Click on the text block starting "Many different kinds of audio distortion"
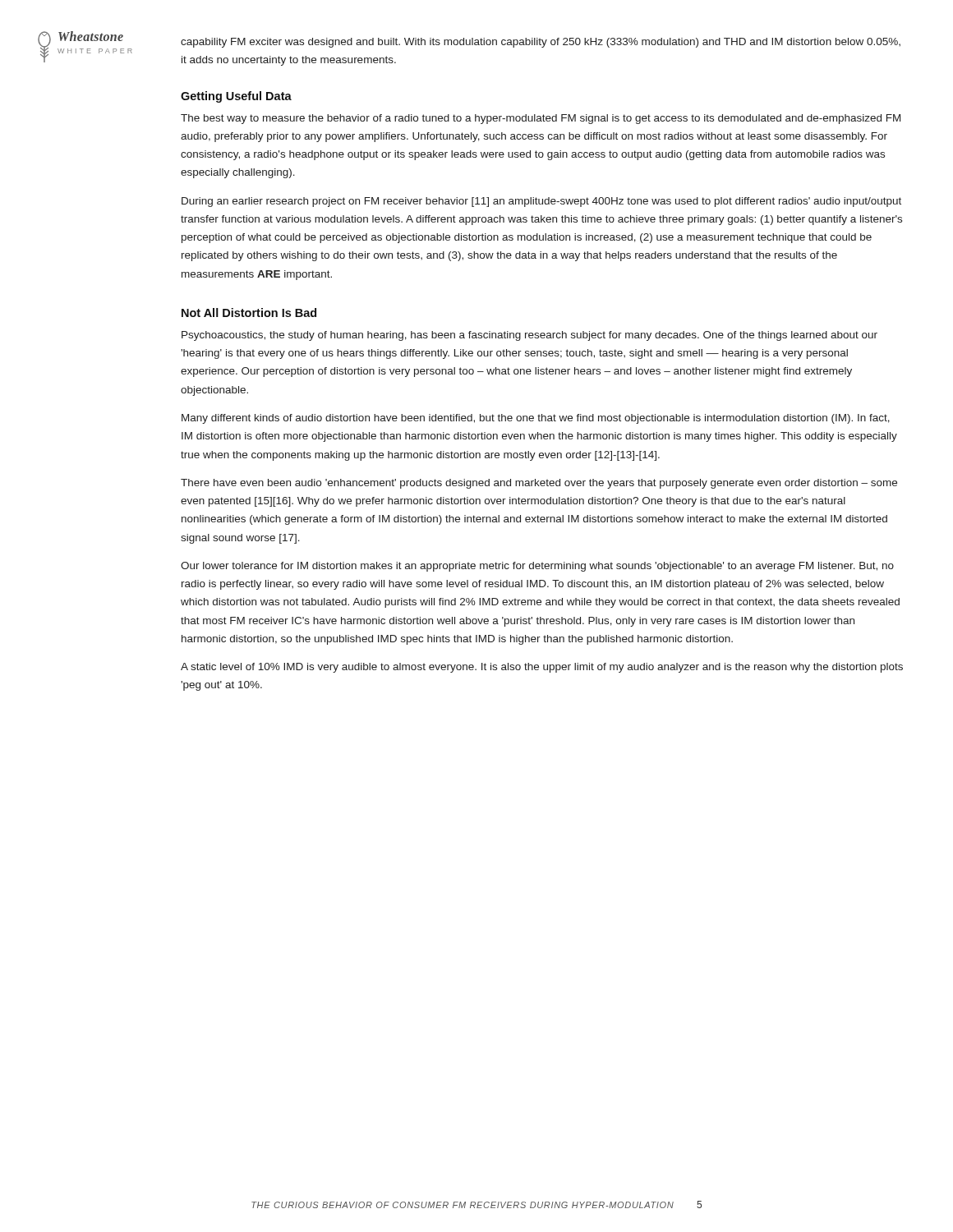The height and width of the screenshot is (1232, 953). tap(539, 436)
